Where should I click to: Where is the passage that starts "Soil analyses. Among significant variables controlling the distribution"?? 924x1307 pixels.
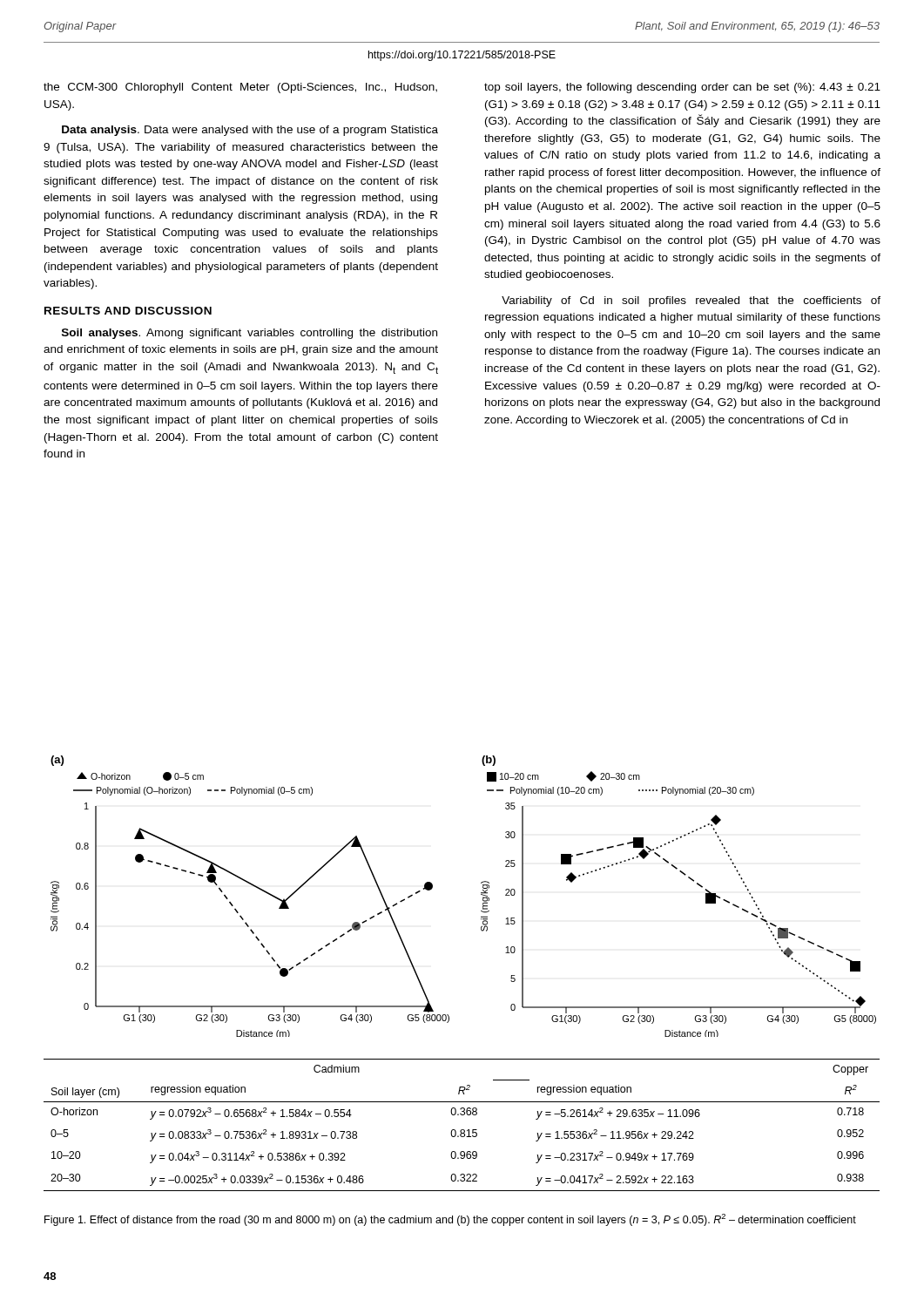241,393
